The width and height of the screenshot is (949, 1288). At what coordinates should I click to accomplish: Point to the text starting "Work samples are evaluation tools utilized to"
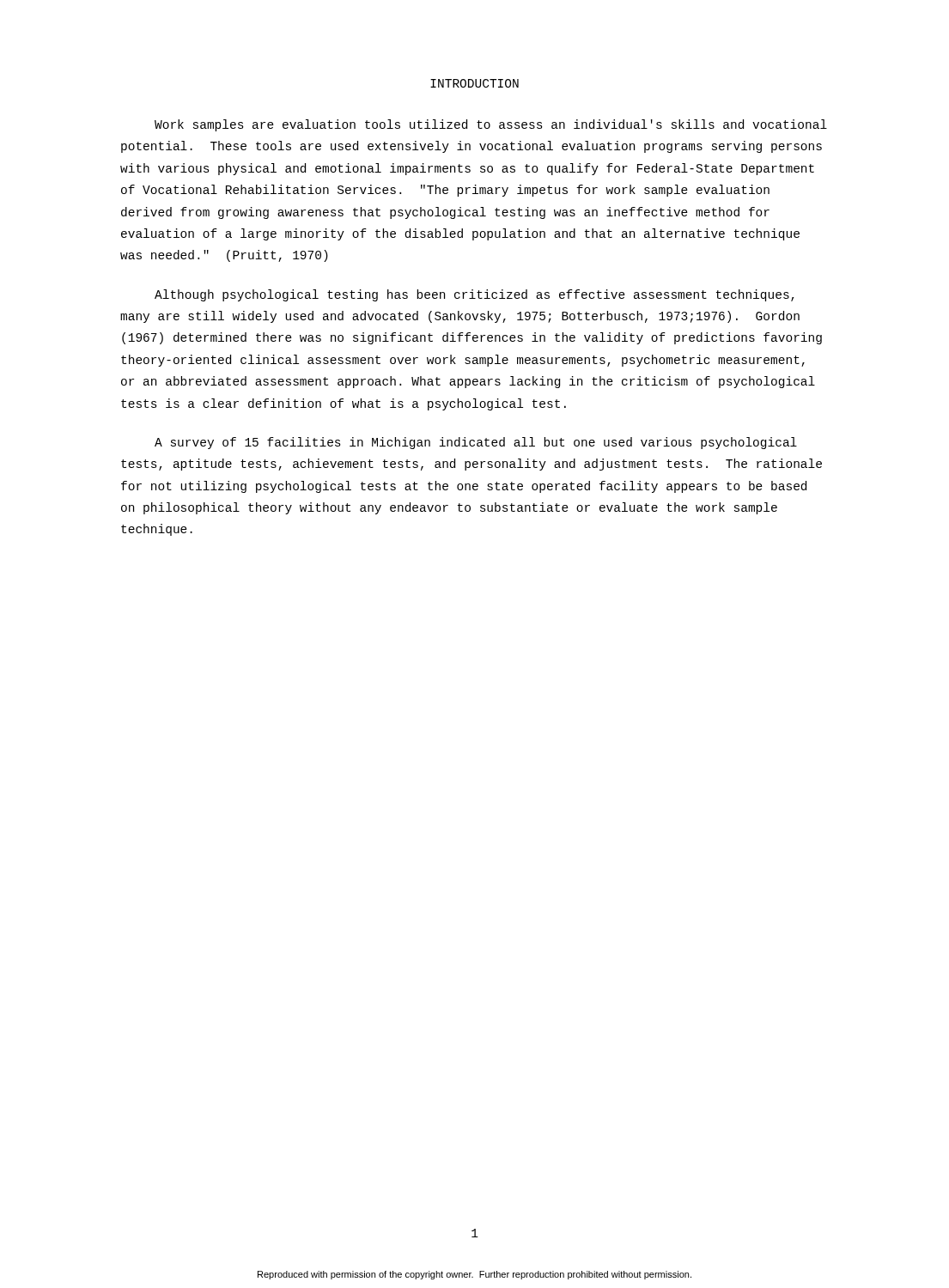pos(474,191)
